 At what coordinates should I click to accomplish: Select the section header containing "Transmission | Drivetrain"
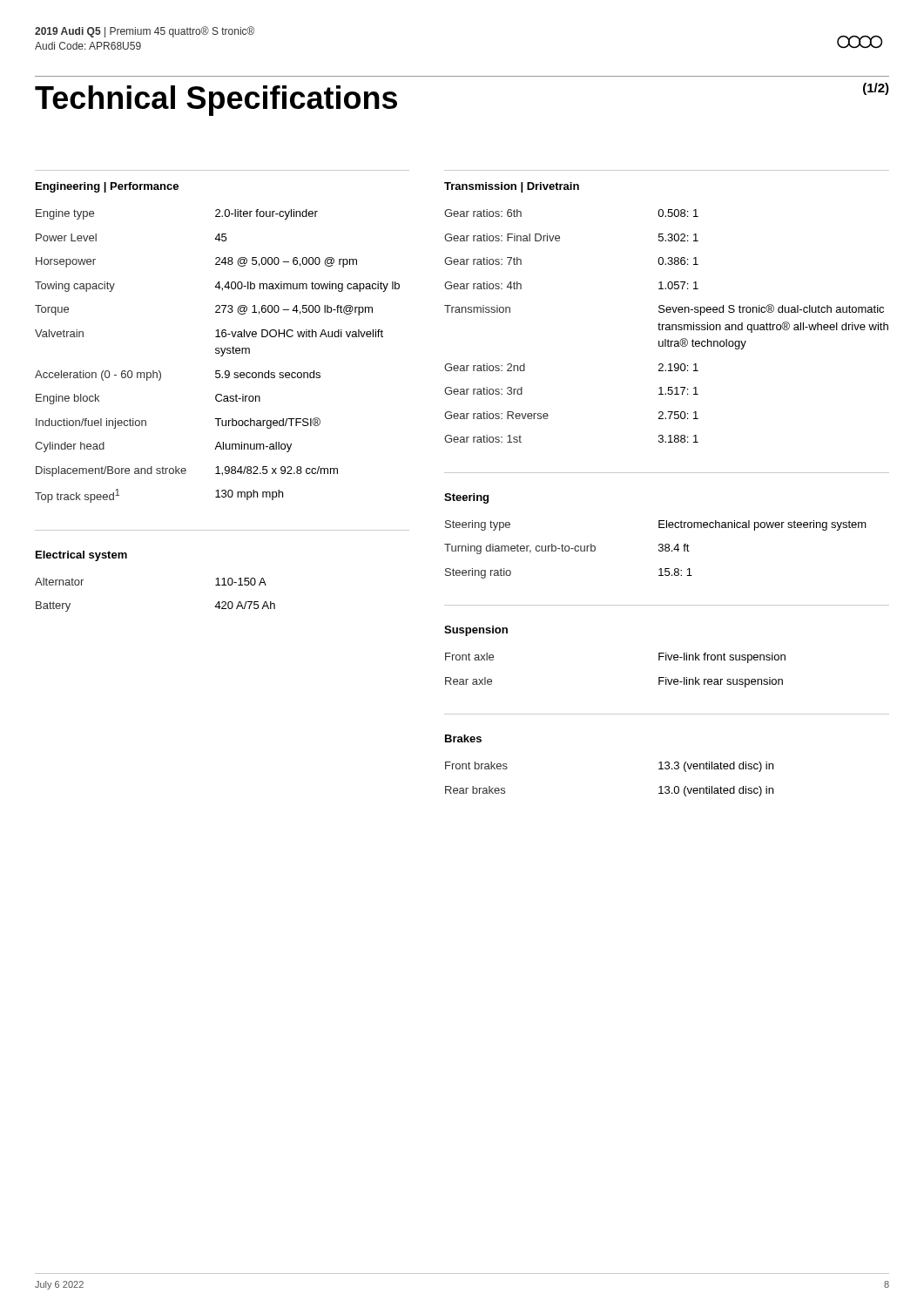(512, 186)
